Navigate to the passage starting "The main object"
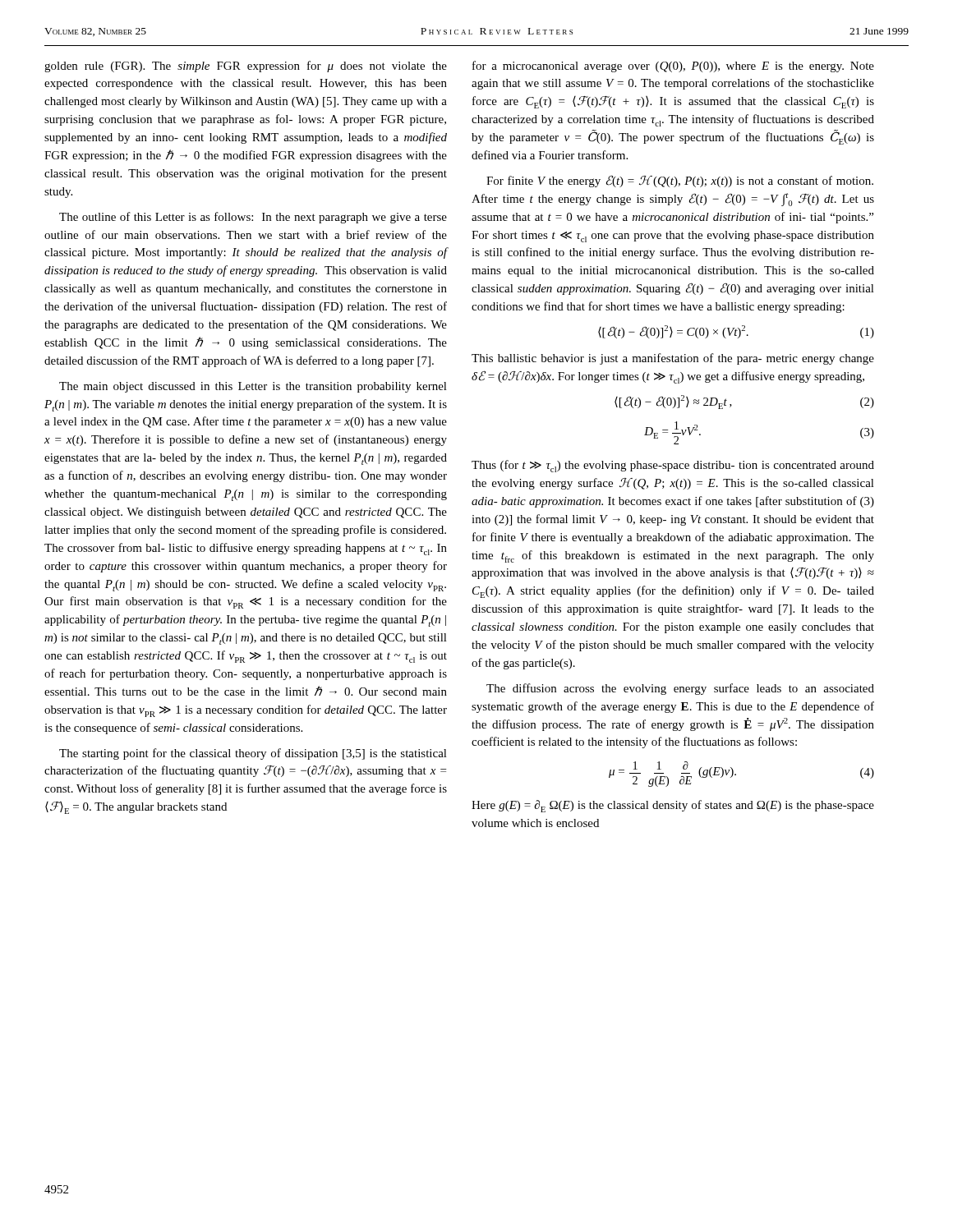The width and height of the screenshot is (953, 1232). tap(246, 557)
